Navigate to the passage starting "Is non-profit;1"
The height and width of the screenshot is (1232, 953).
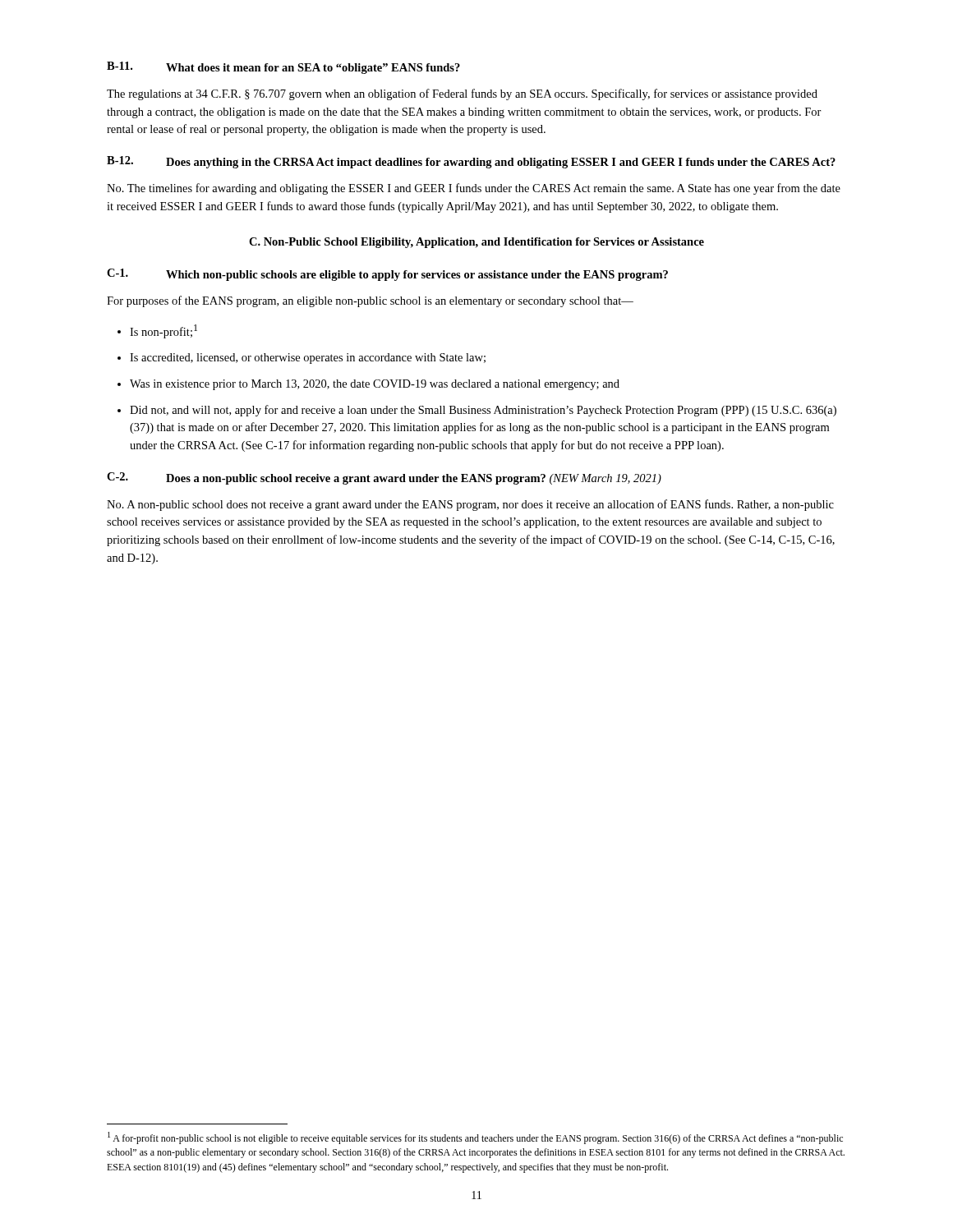point(163,331)
